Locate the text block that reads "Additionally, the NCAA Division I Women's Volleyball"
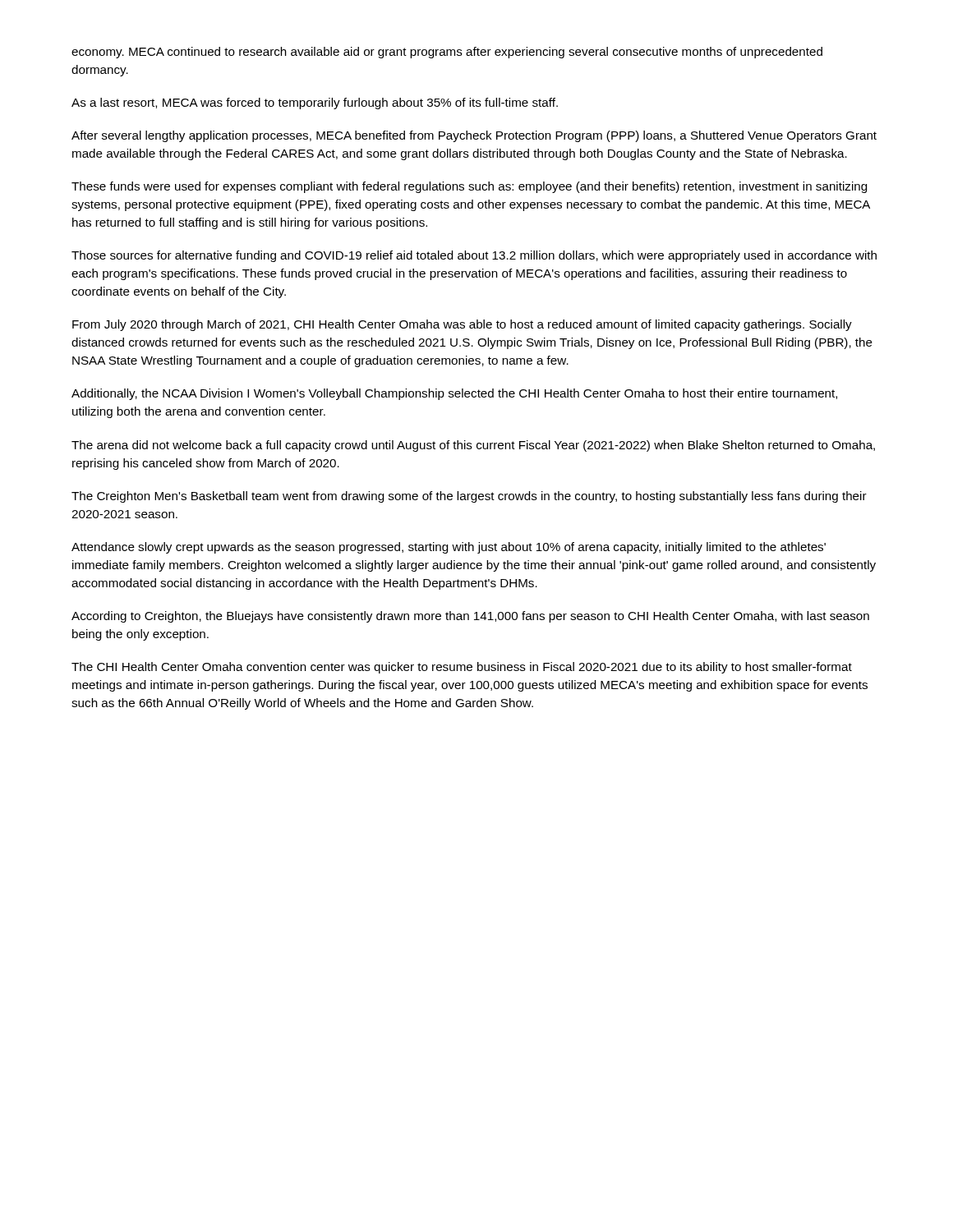Viewport: 953px width, 1232px height. tap(455, 402)
